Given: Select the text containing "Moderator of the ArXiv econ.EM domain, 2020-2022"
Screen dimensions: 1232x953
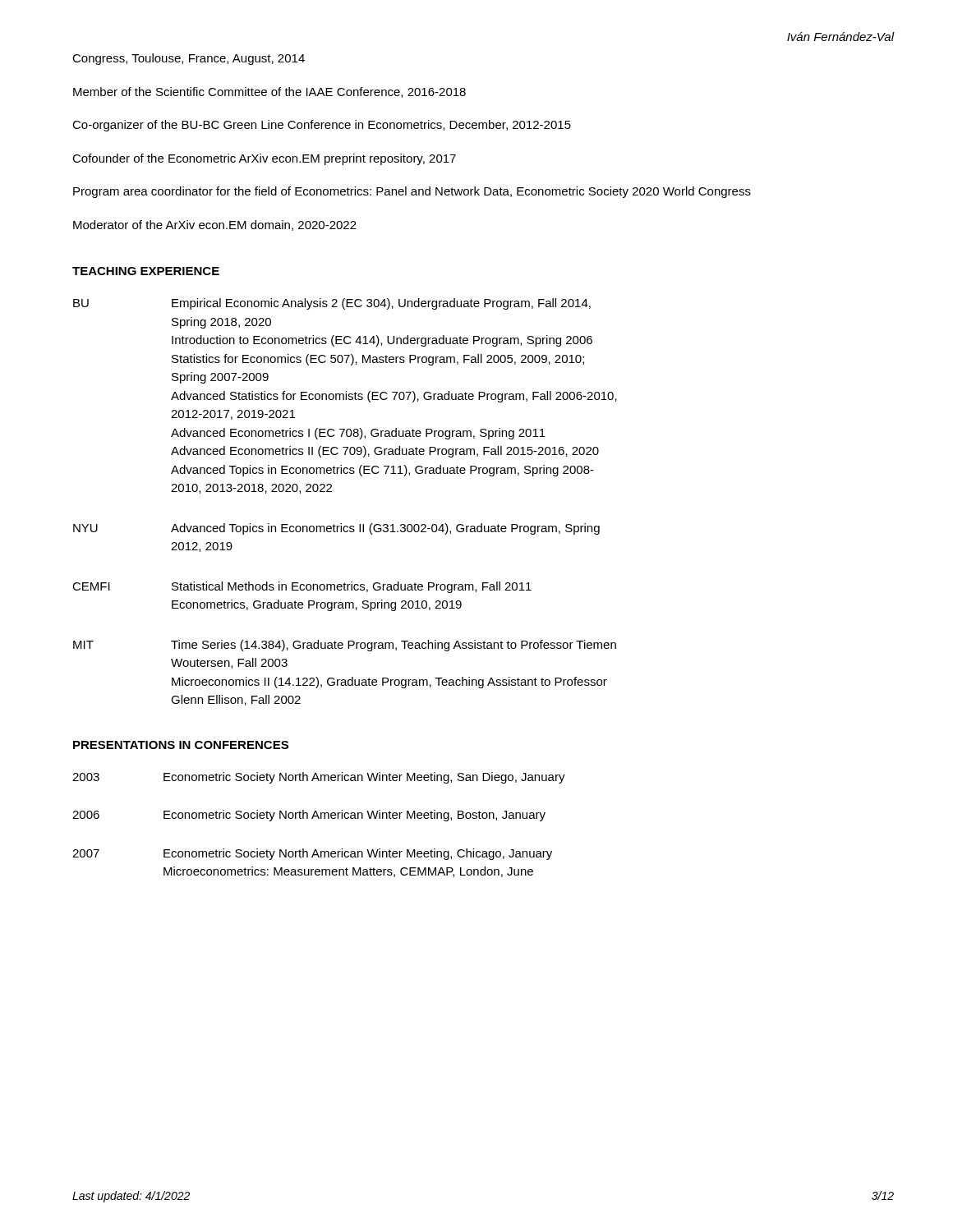Looking at the screenshot, I should (214, 224).
